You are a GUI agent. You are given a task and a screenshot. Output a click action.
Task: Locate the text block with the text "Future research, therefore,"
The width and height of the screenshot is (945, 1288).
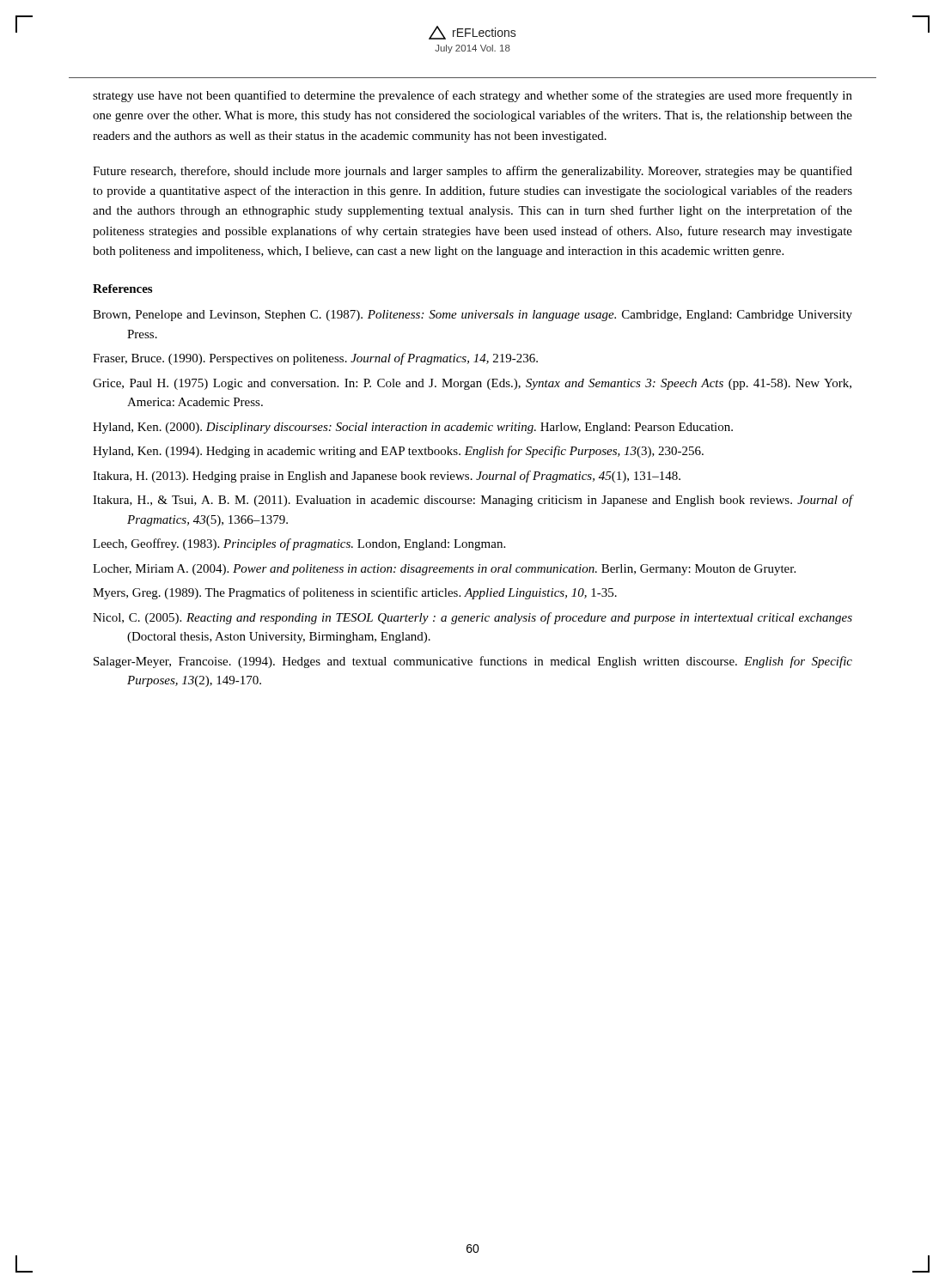[472, 211]
